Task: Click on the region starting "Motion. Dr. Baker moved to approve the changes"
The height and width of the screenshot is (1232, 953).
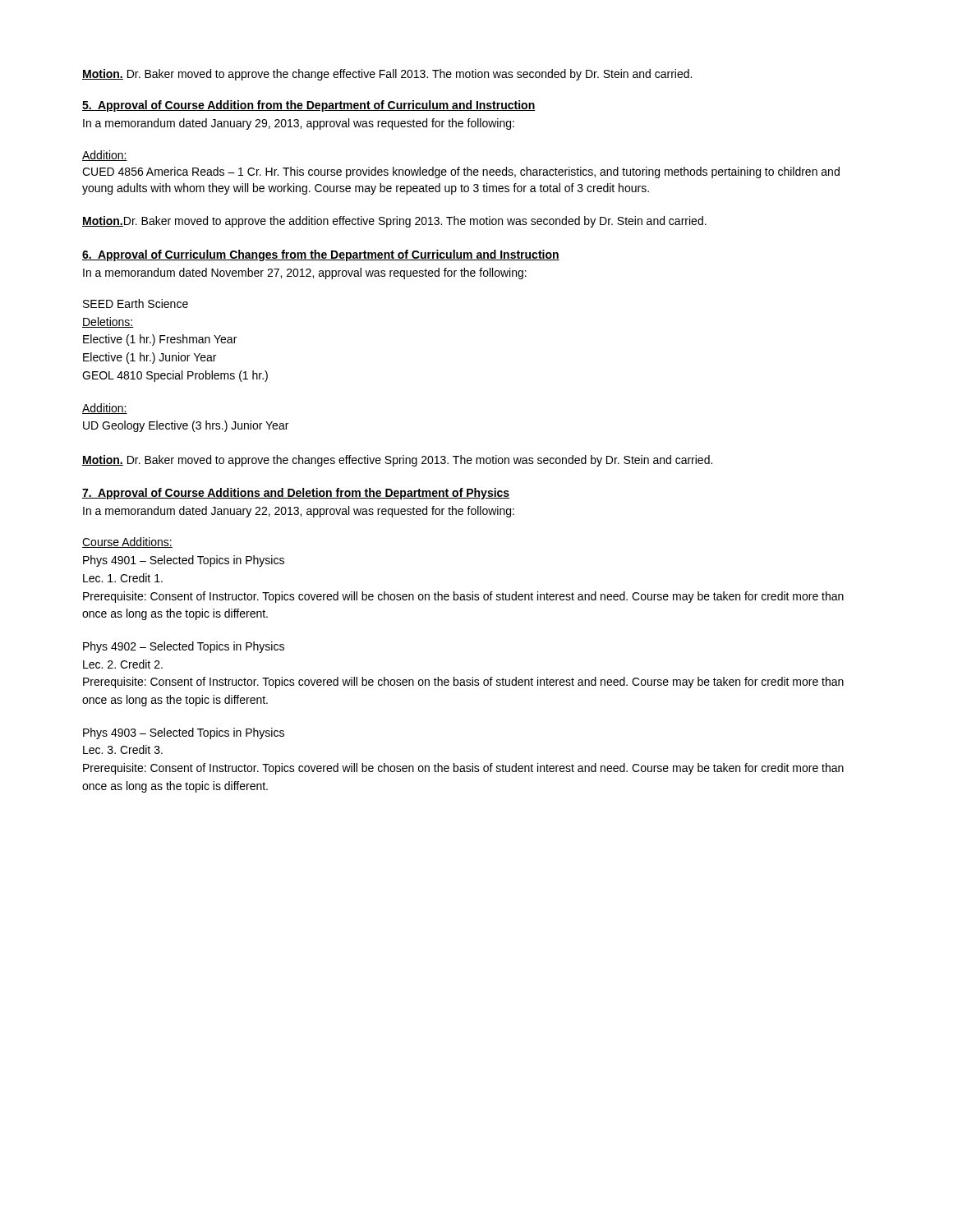Action: pyautogui.click(x=398, y=460)
